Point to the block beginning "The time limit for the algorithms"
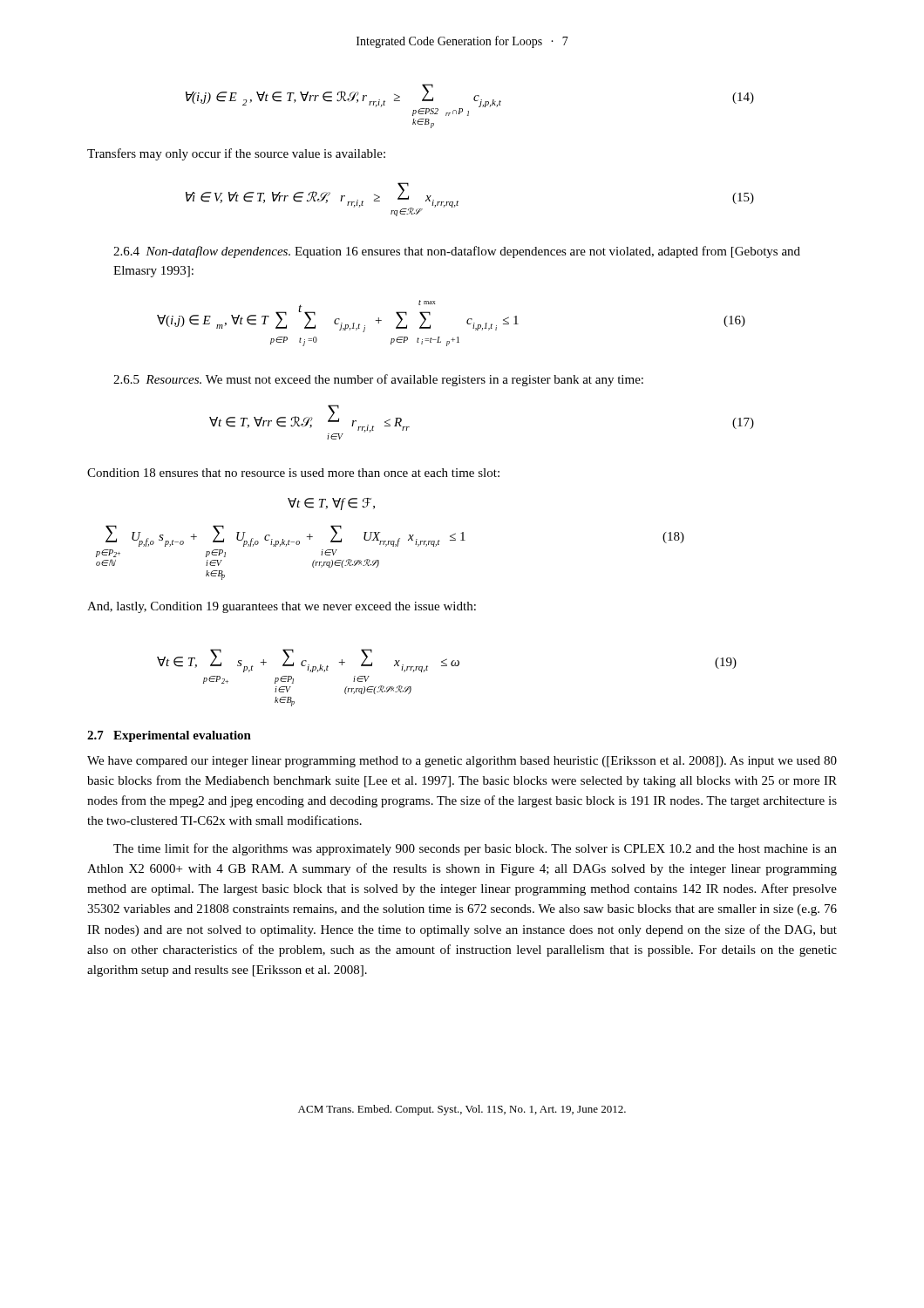 click(462, 909)
